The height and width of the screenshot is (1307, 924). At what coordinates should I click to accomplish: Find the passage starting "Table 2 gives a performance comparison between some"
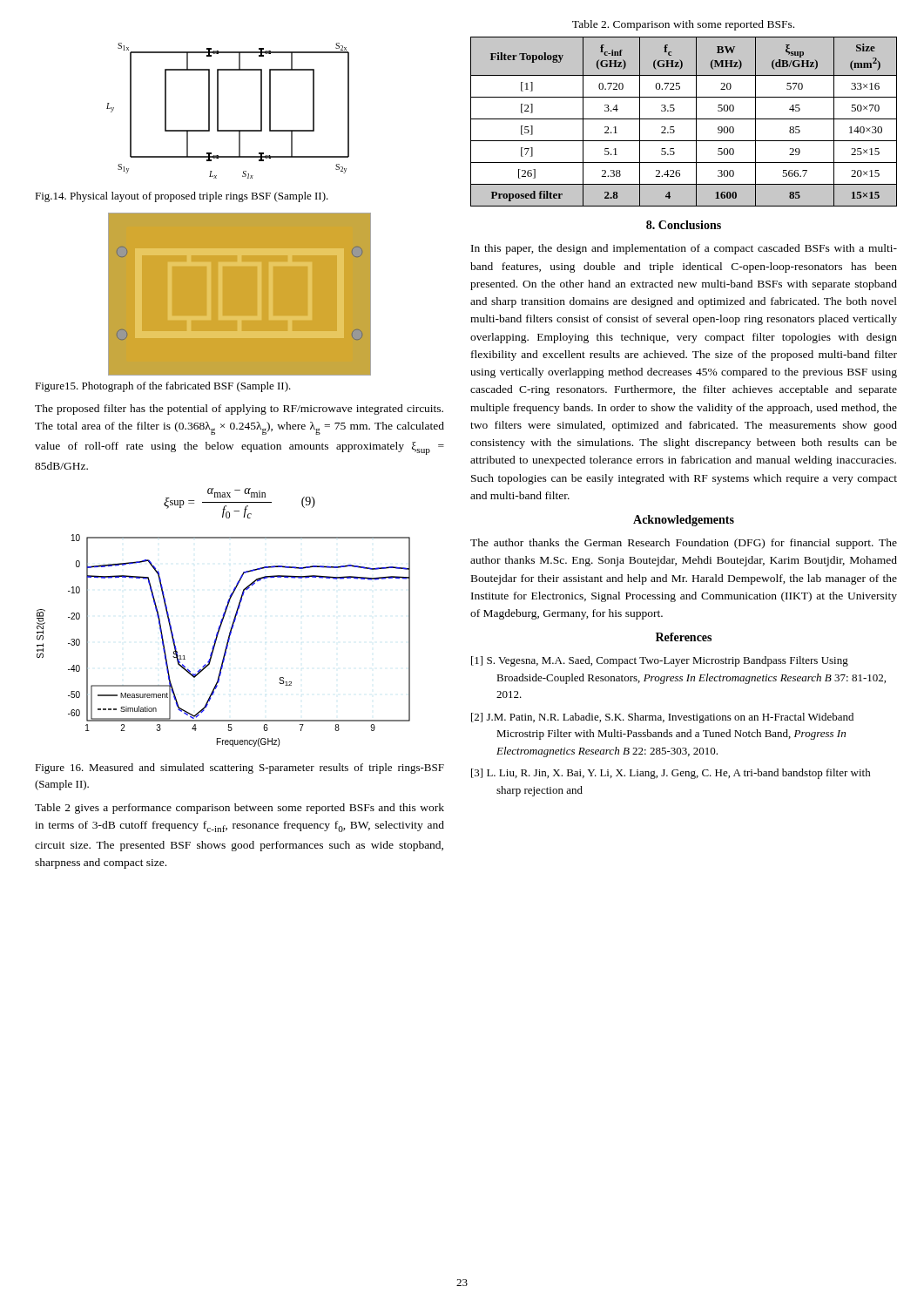click(240, 835)
